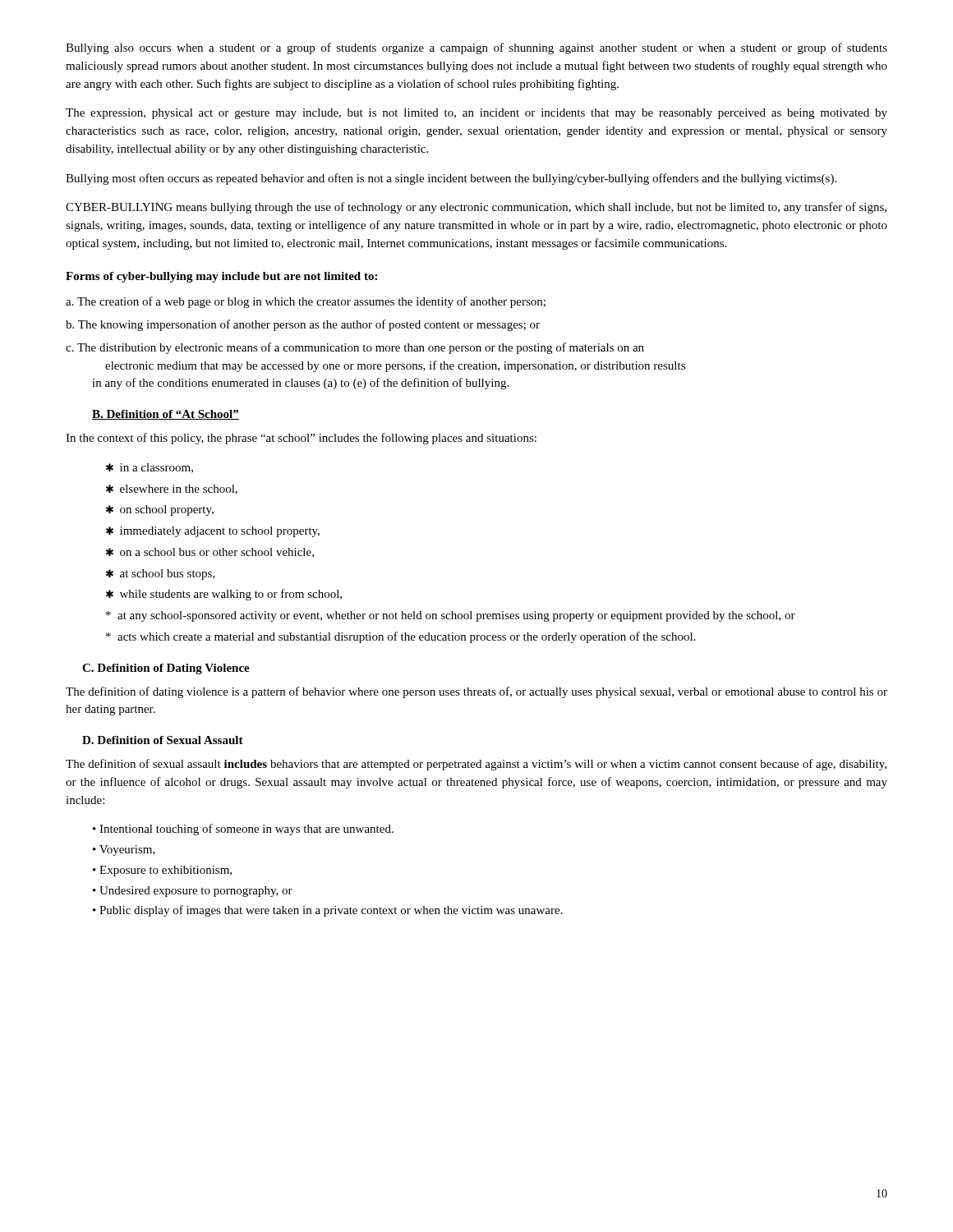This screenshot has height=1232, width=953.
Task: Locate the text block that reads "The definition of dating"
Action: point(476,701)
